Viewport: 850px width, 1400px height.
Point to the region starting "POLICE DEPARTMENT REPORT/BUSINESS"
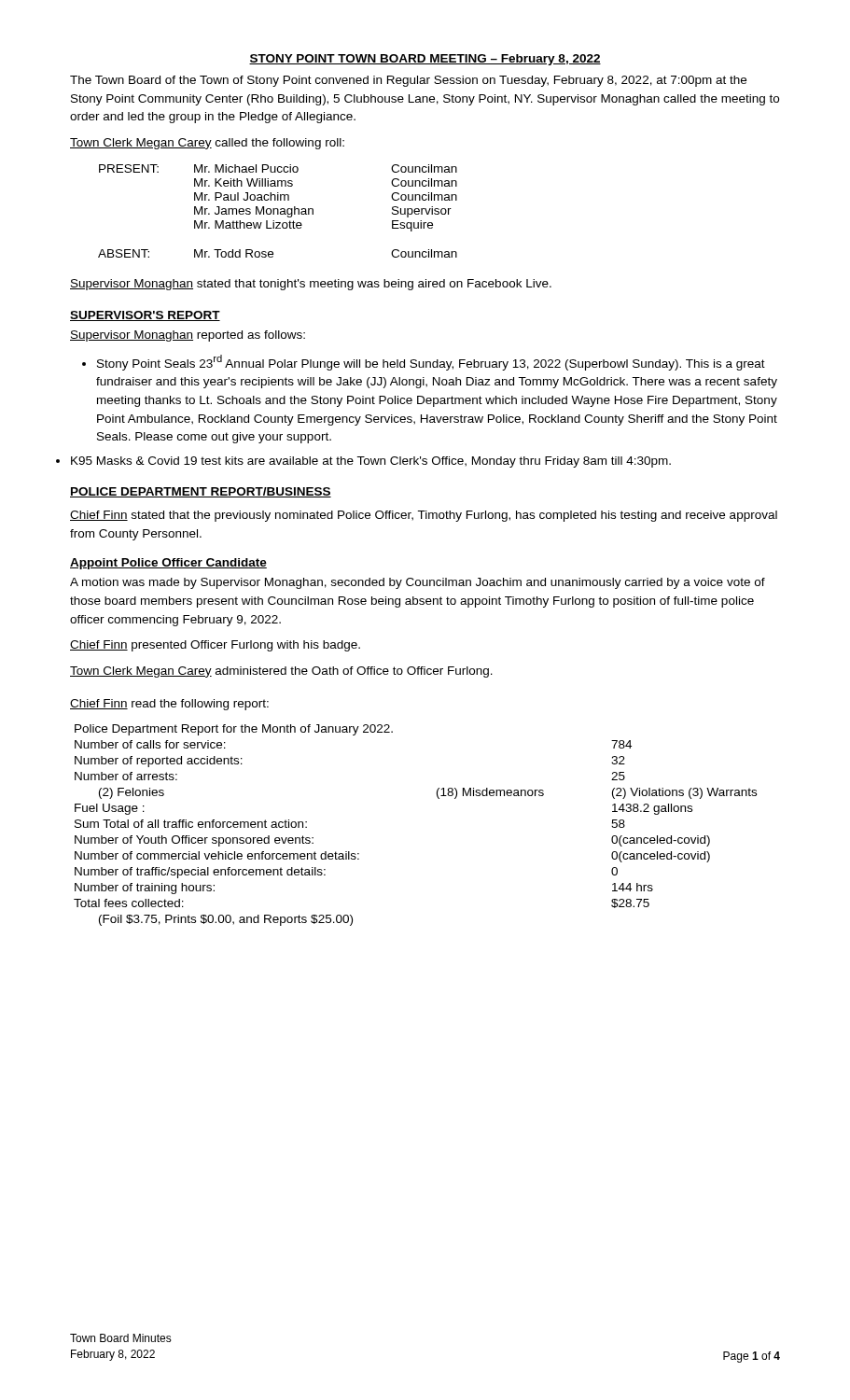(x=200, y=492)
